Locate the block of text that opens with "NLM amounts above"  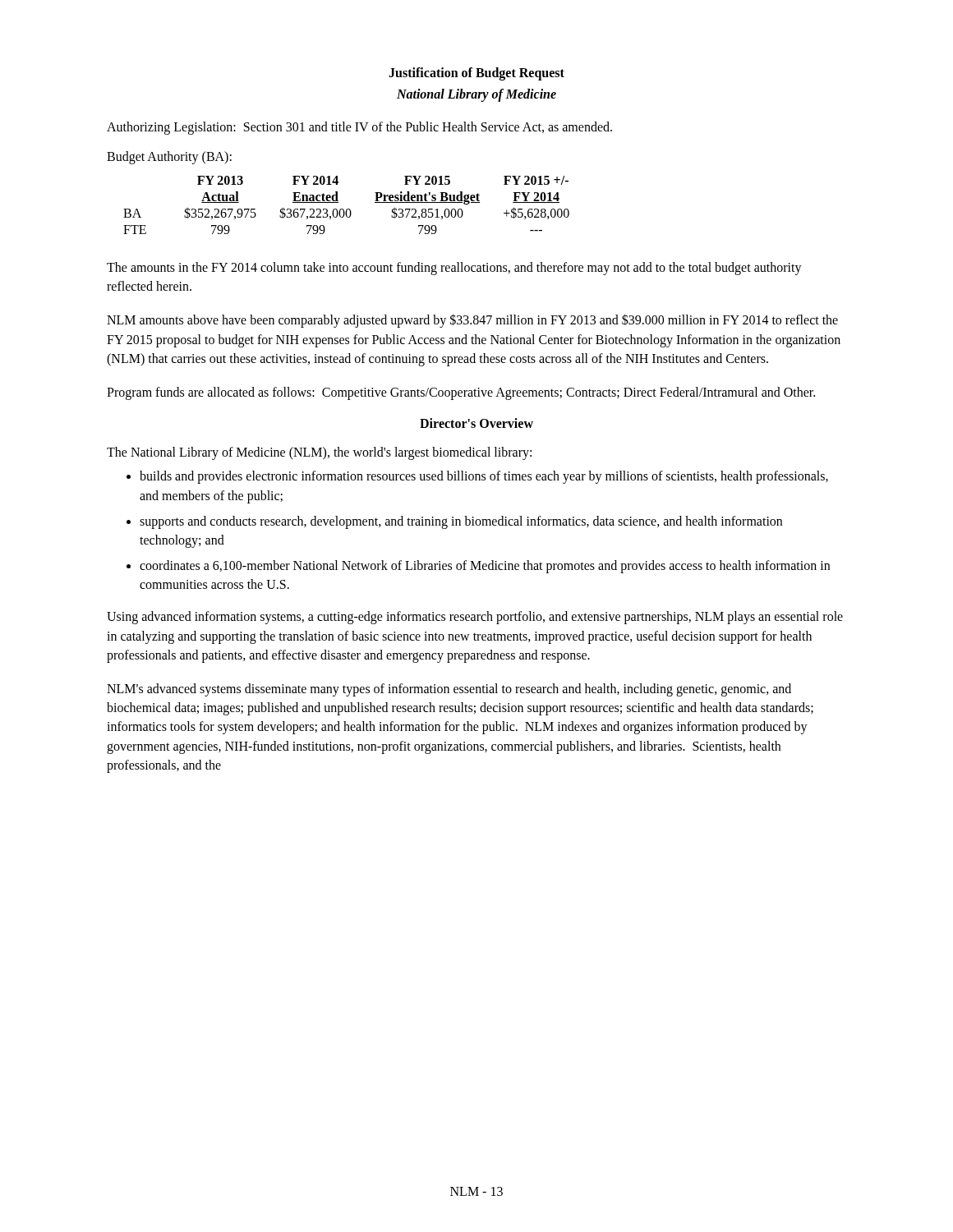point(474,339)
